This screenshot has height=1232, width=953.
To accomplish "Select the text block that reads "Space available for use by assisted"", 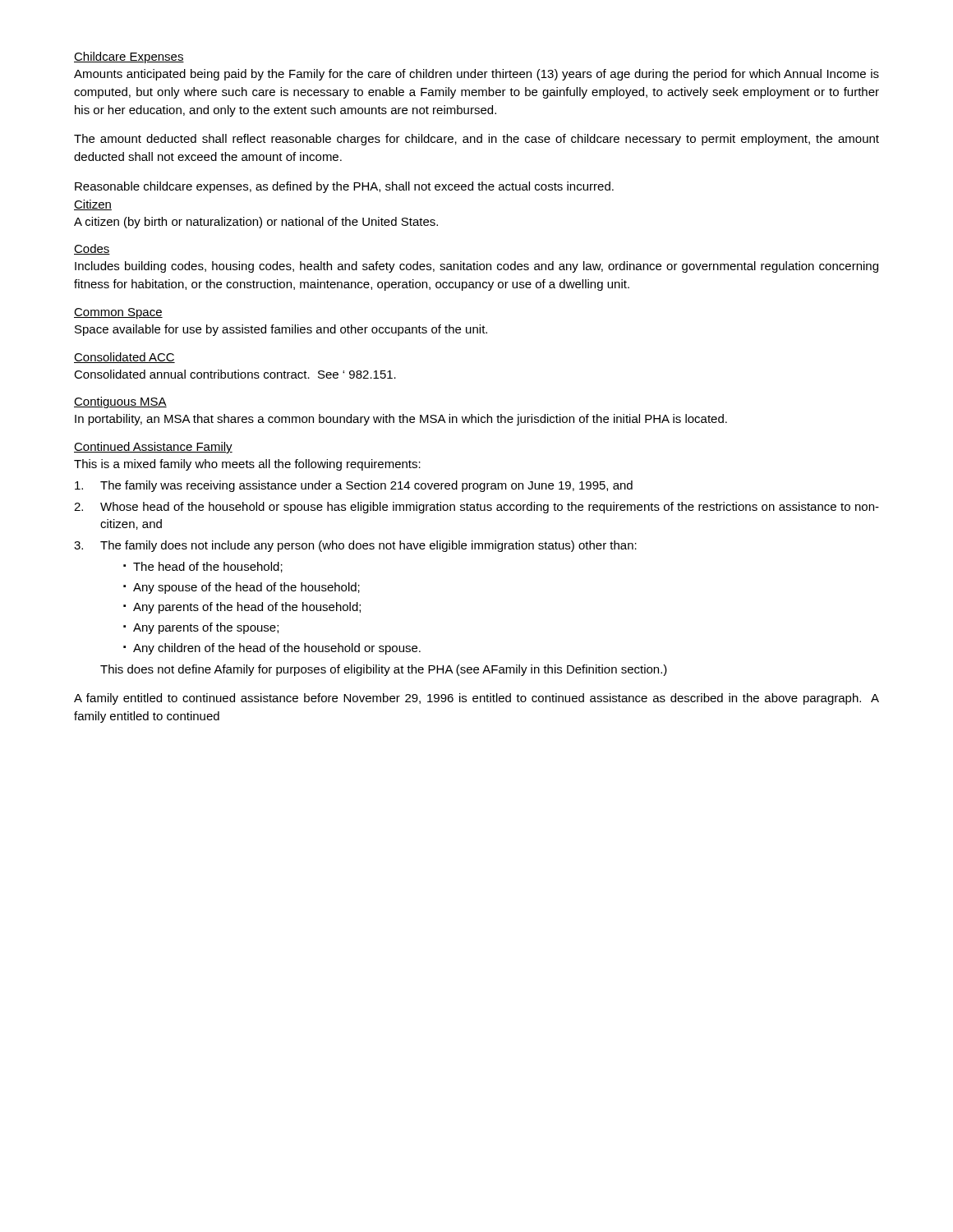I will point(281,329).
